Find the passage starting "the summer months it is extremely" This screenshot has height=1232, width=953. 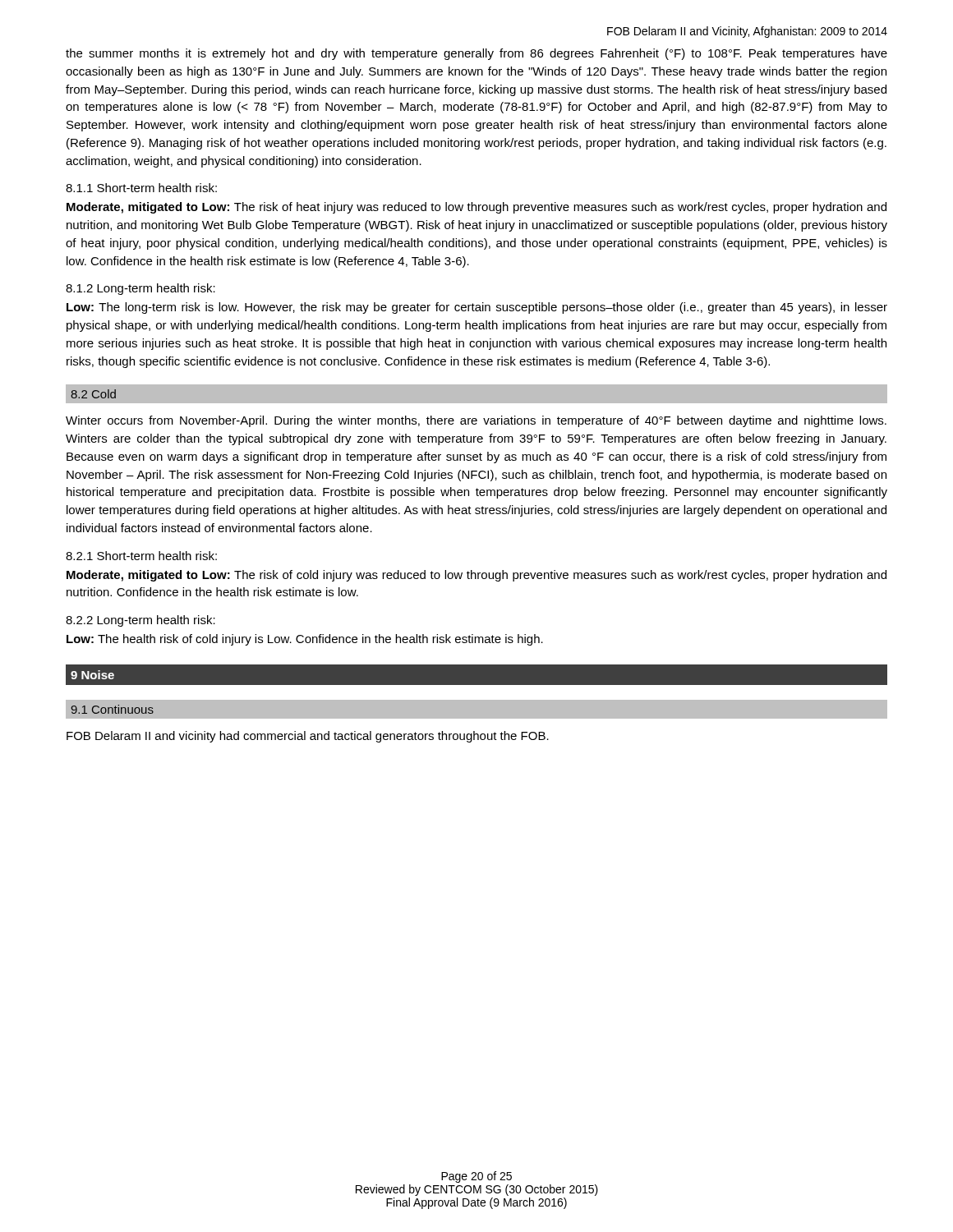pos(476,107)
